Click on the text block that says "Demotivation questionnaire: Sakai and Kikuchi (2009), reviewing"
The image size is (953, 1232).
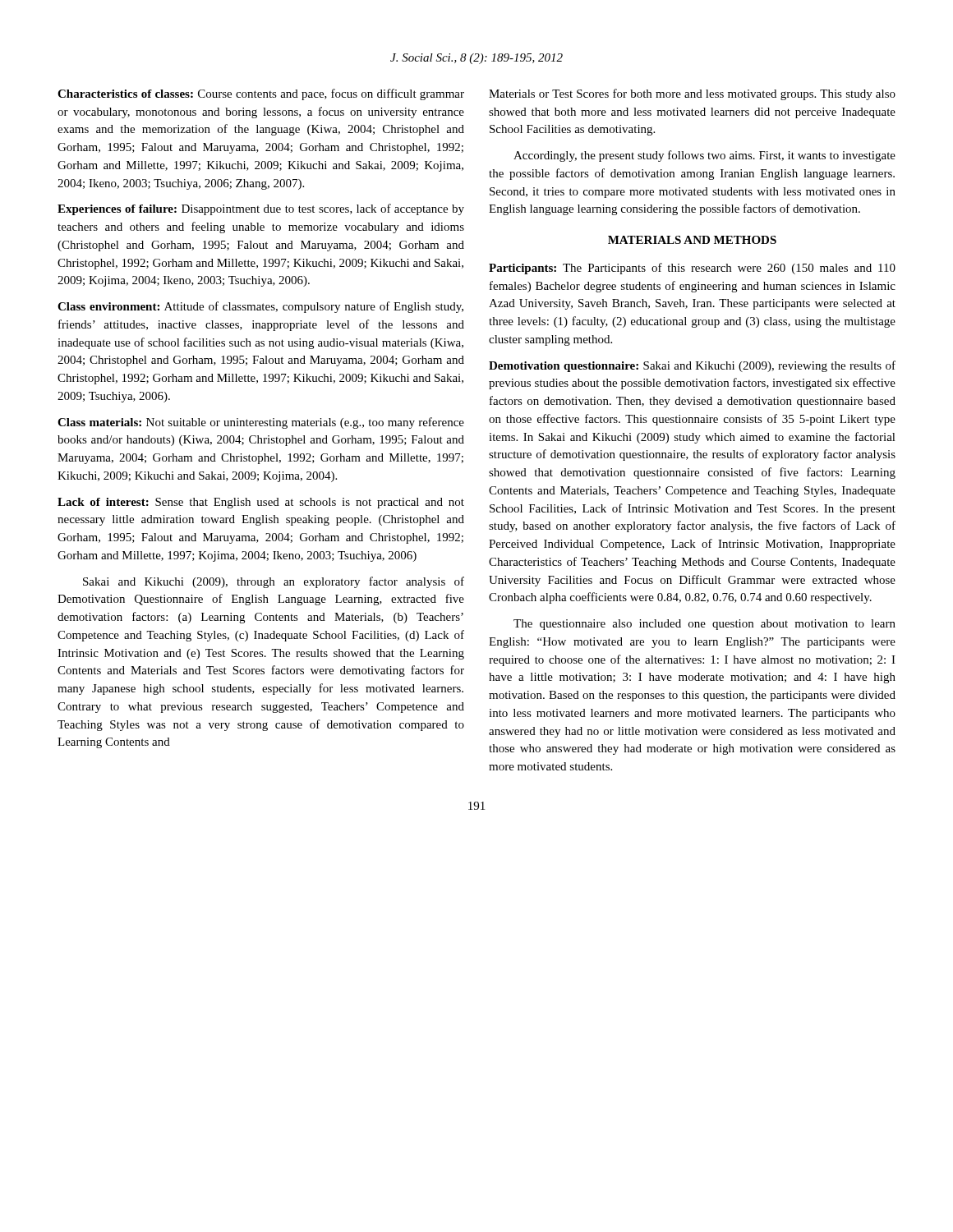[692, 482]
